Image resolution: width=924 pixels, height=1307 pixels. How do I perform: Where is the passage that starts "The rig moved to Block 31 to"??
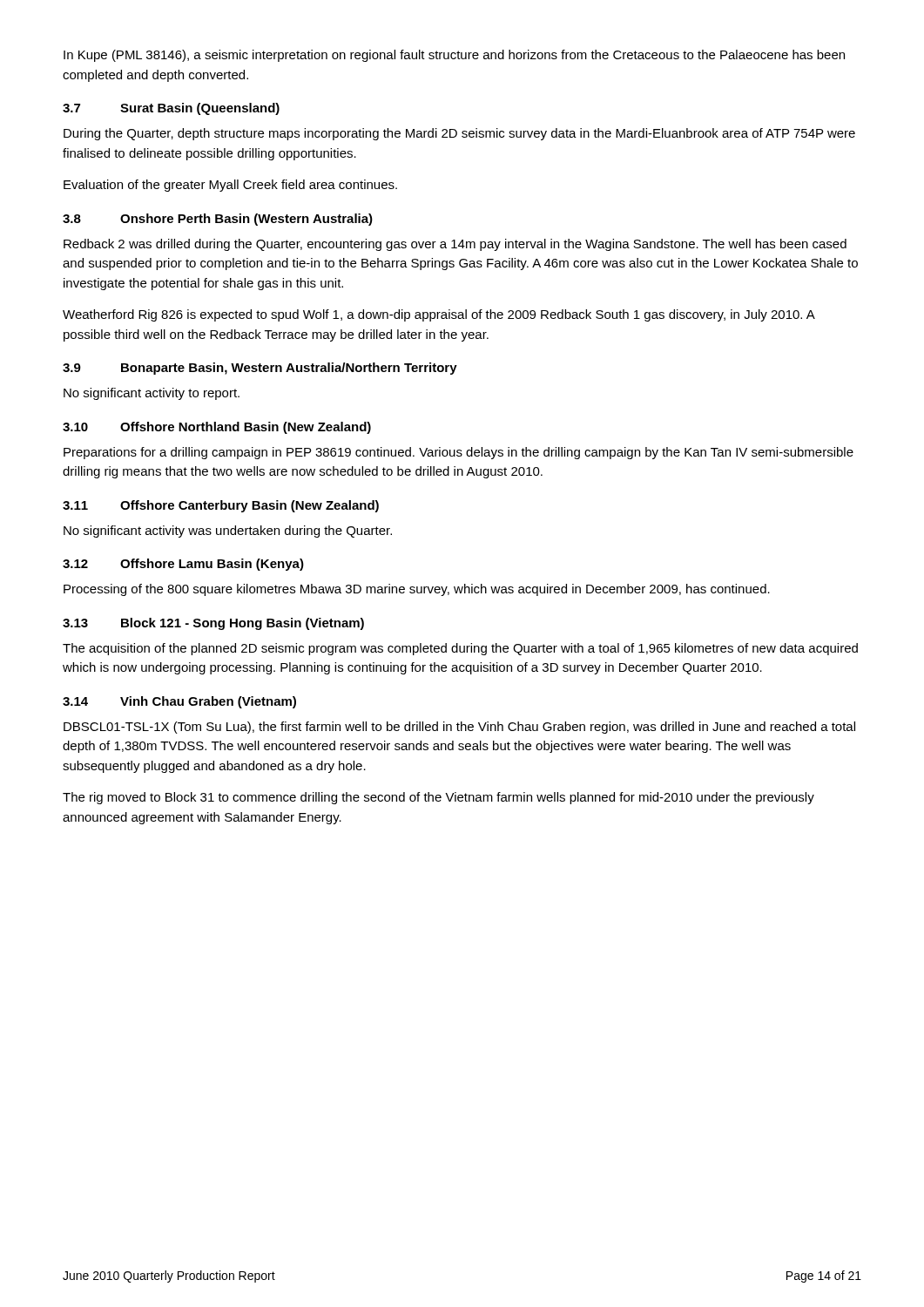(438, 807)
